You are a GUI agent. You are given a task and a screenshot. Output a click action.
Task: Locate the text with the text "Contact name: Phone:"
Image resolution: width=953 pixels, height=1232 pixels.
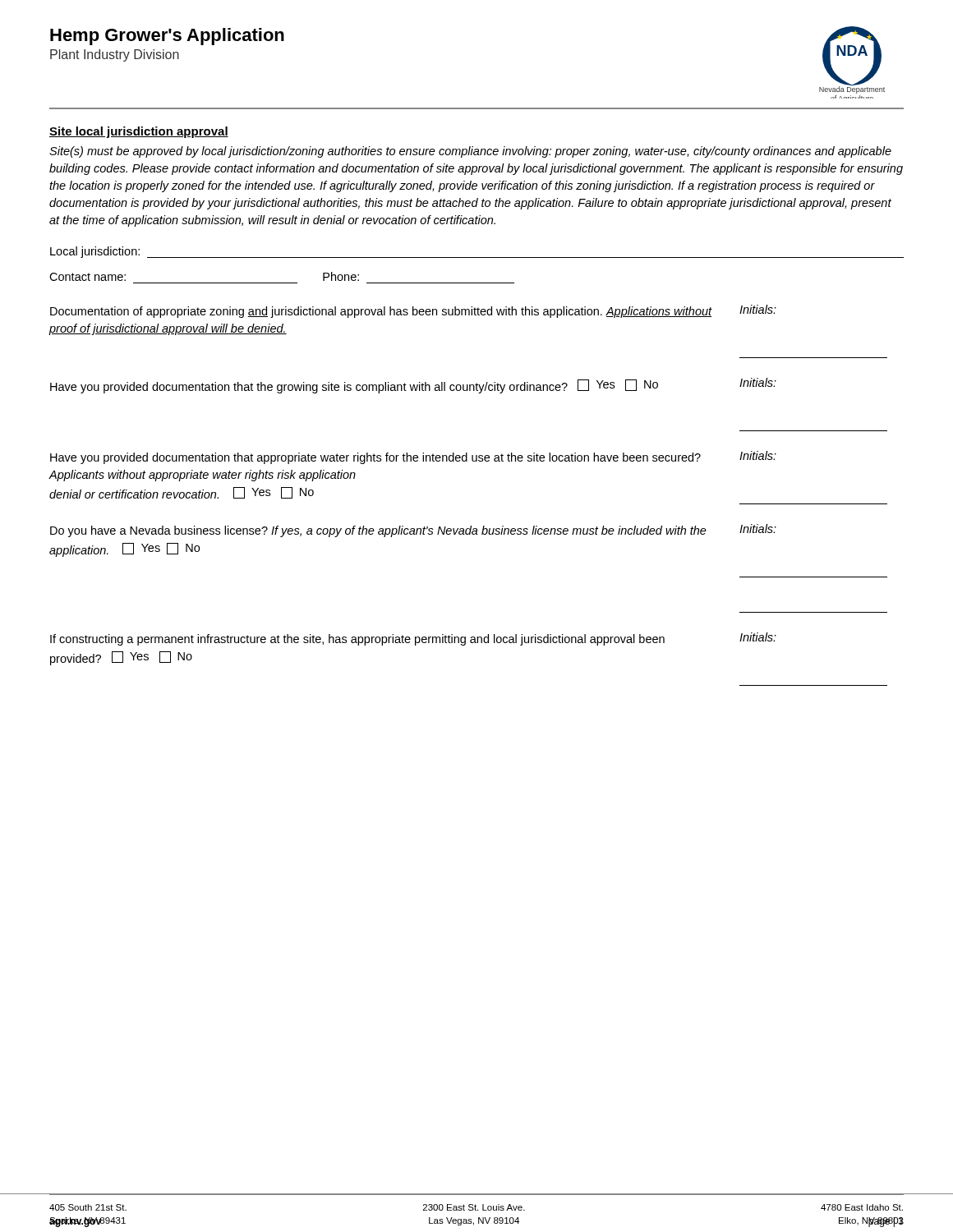[x=282, y=276]
